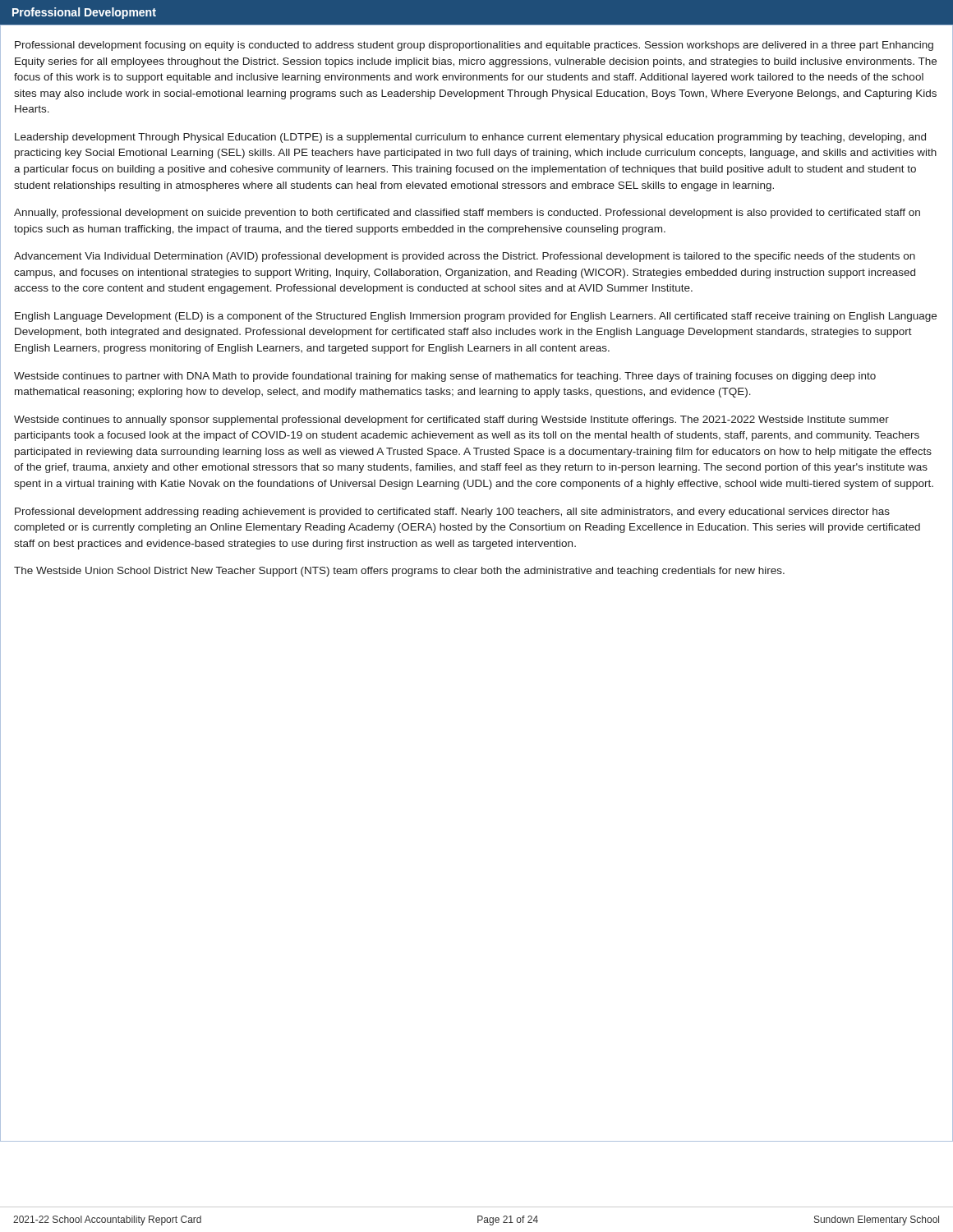Click the passage that begins "English Language Development (ELD) is"
The height and width of the screenshot is (1232, 953).
(x=476, y=332)
